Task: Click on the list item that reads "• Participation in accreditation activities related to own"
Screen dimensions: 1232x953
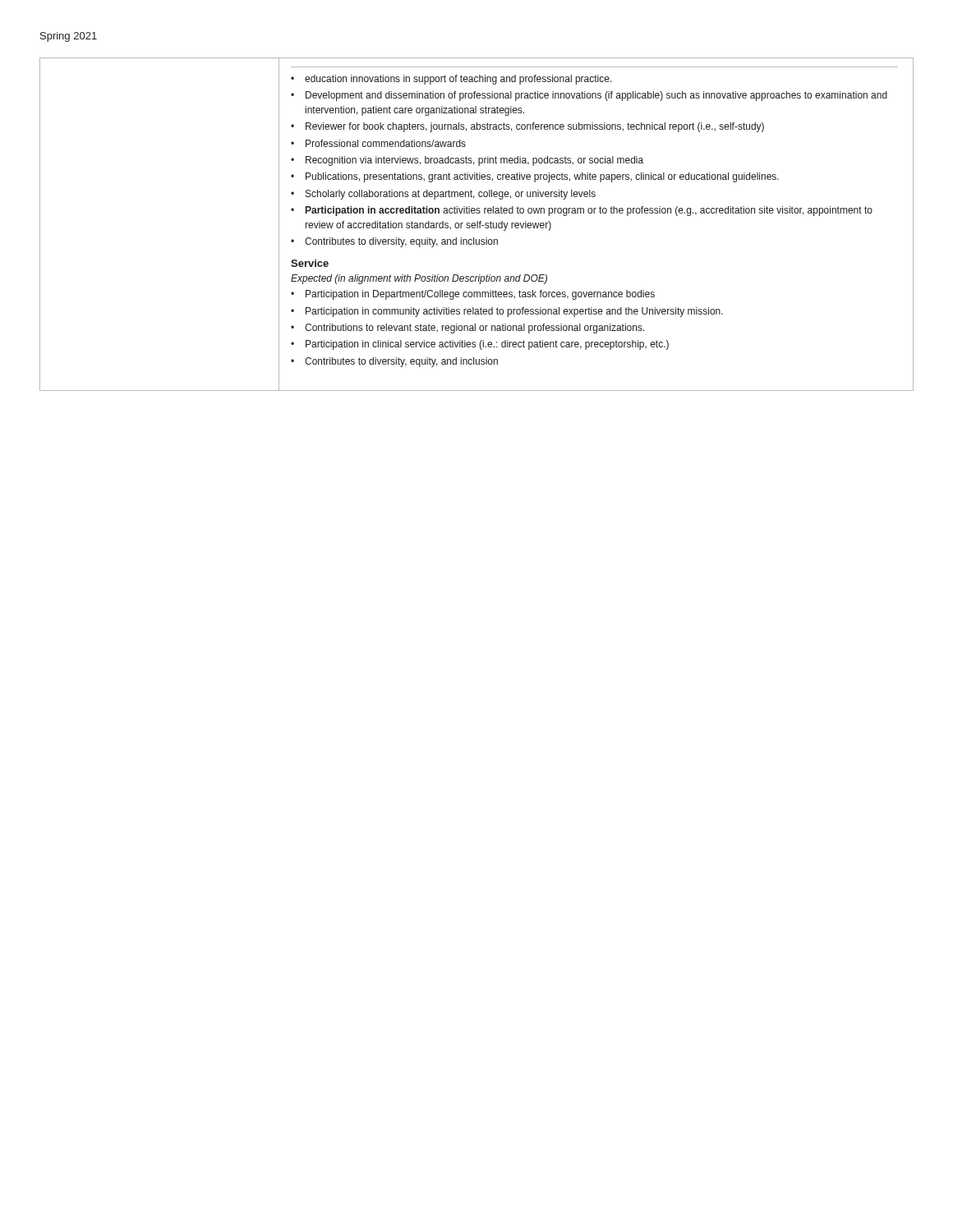Action: 594,218
